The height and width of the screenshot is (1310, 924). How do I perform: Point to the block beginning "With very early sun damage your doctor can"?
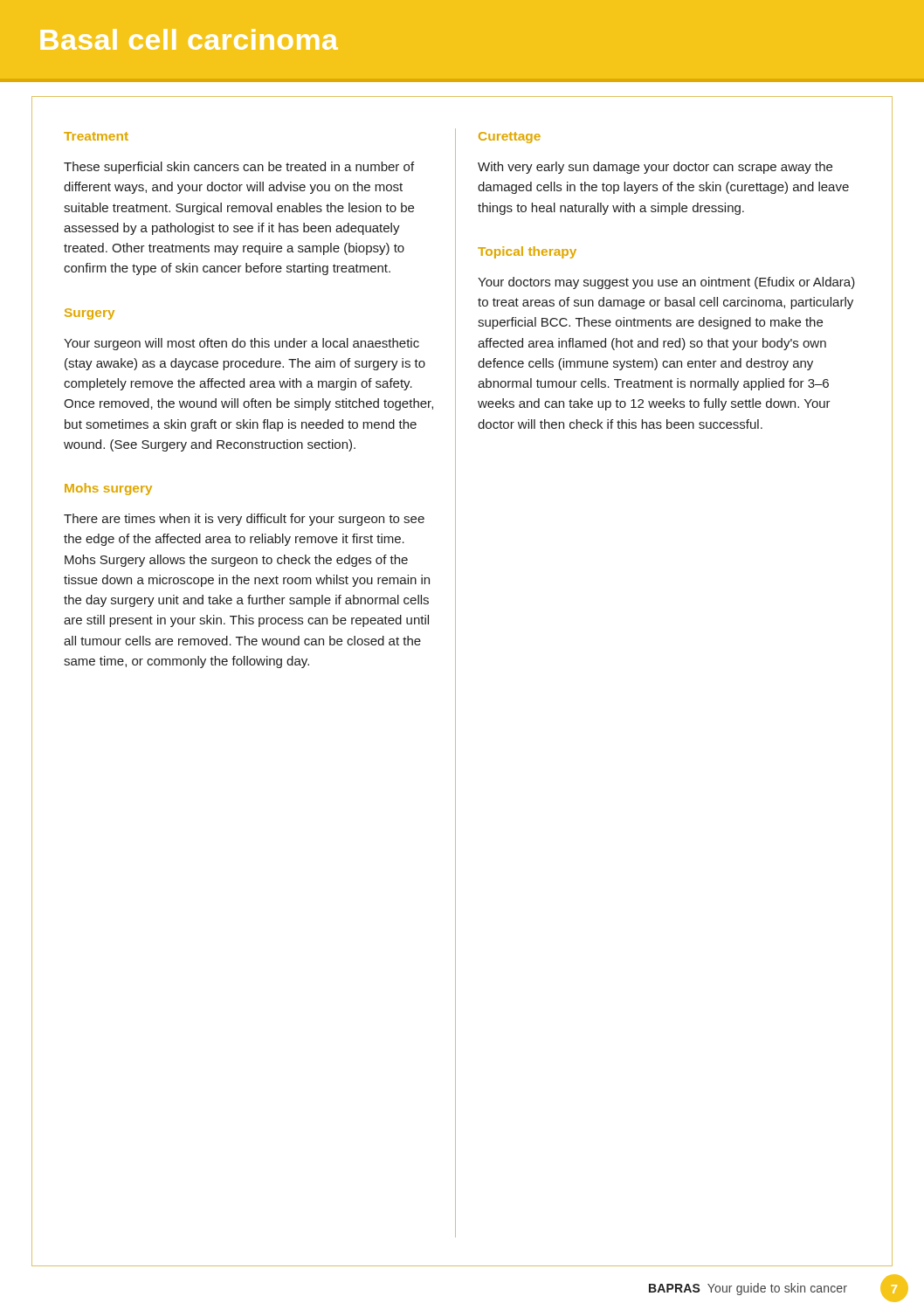670,187
